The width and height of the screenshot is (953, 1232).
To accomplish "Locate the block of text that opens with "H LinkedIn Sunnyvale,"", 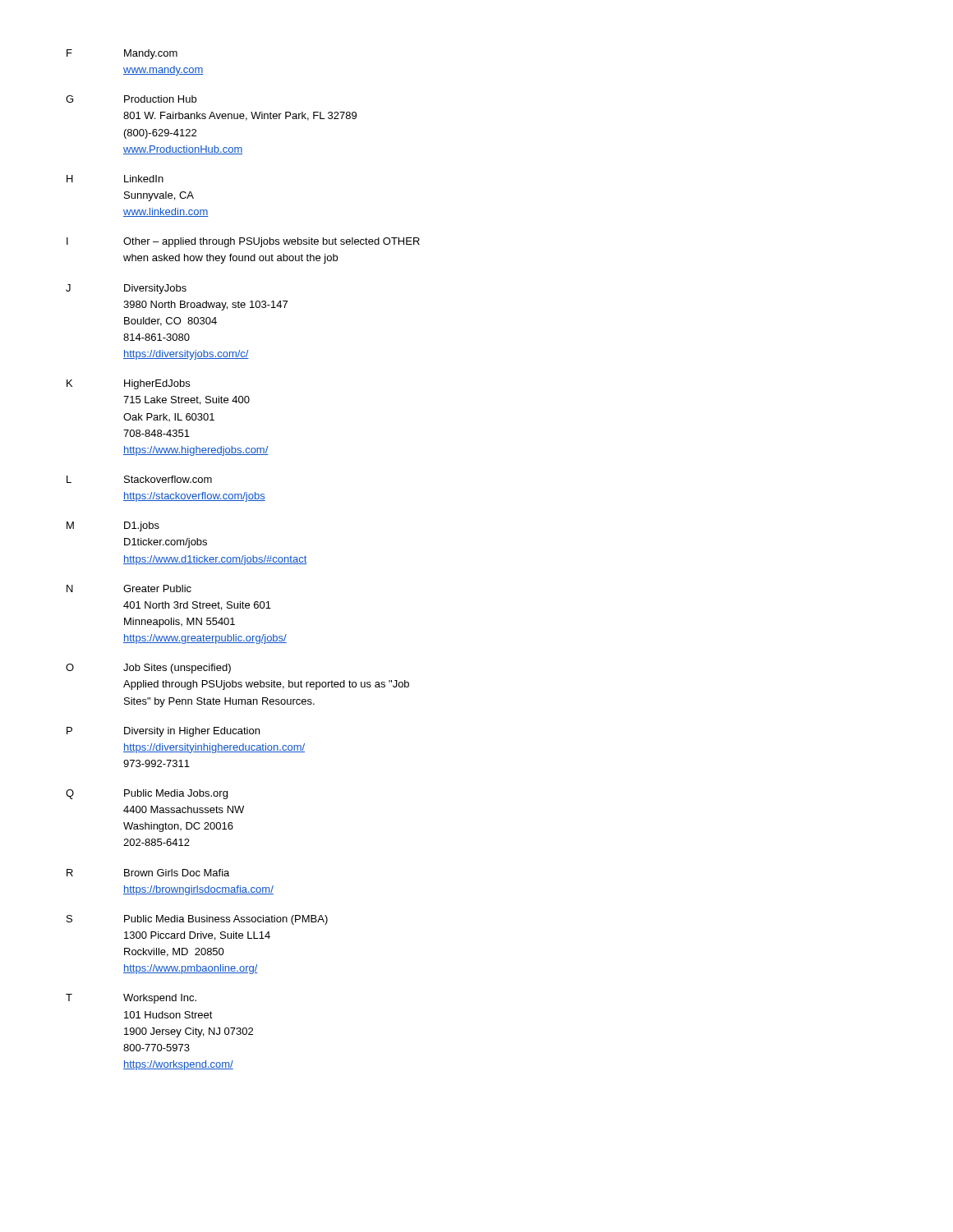I will coord(137,196).
